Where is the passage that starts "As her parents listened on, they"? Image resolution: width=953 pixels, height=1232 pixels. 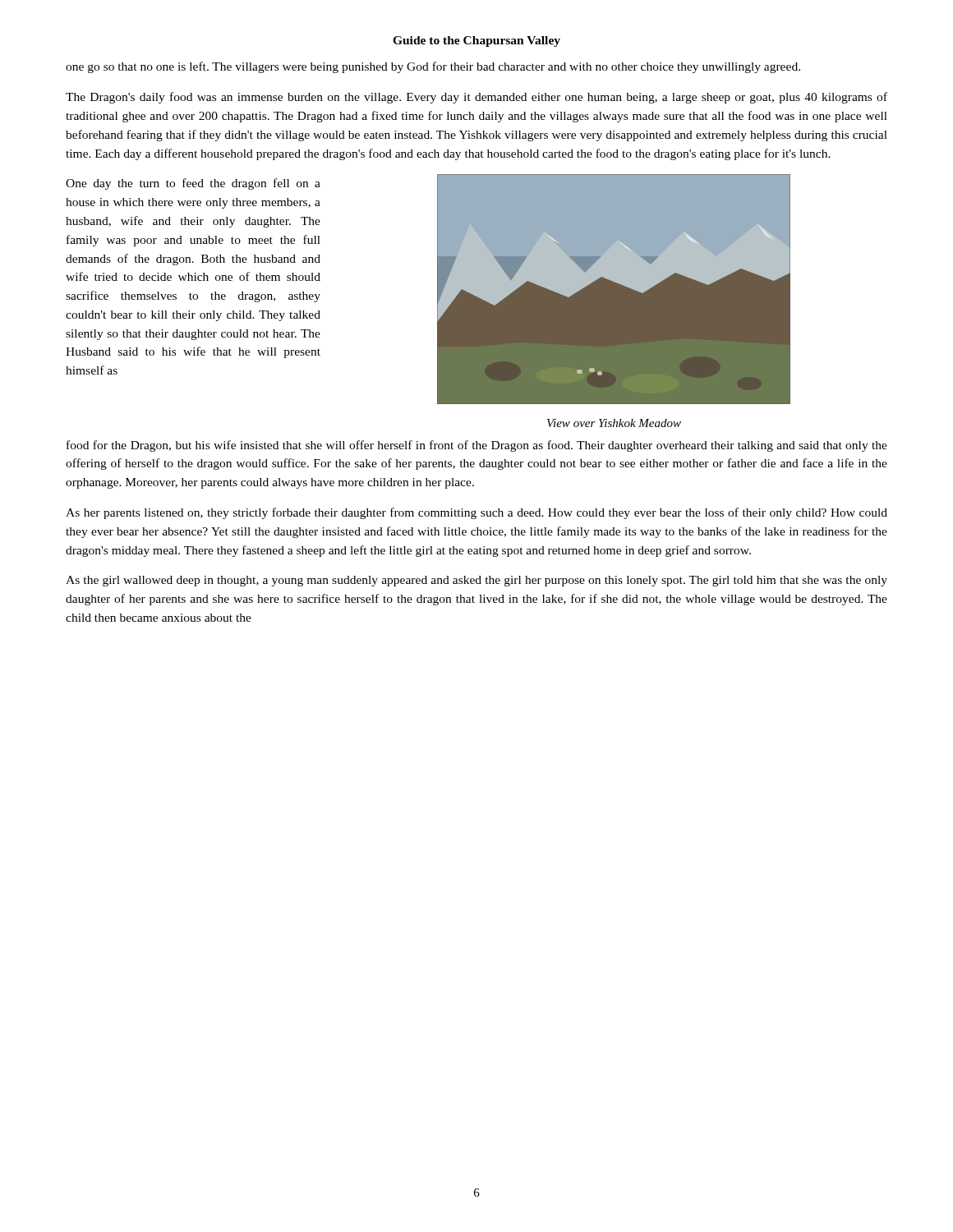point(476,531)
